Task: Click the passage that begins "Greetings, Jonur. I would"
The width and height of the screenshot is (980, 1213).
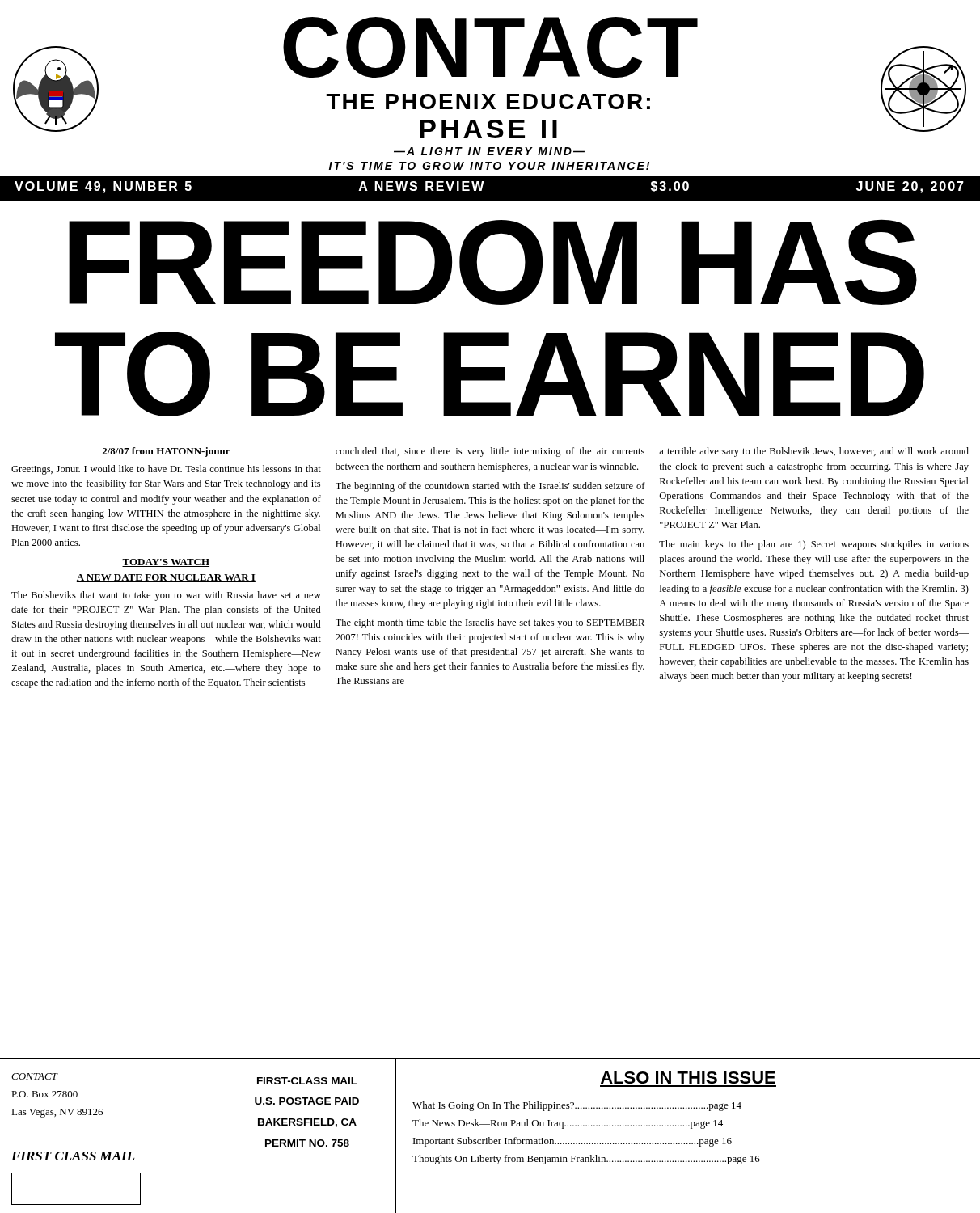Action: point(166,506)
